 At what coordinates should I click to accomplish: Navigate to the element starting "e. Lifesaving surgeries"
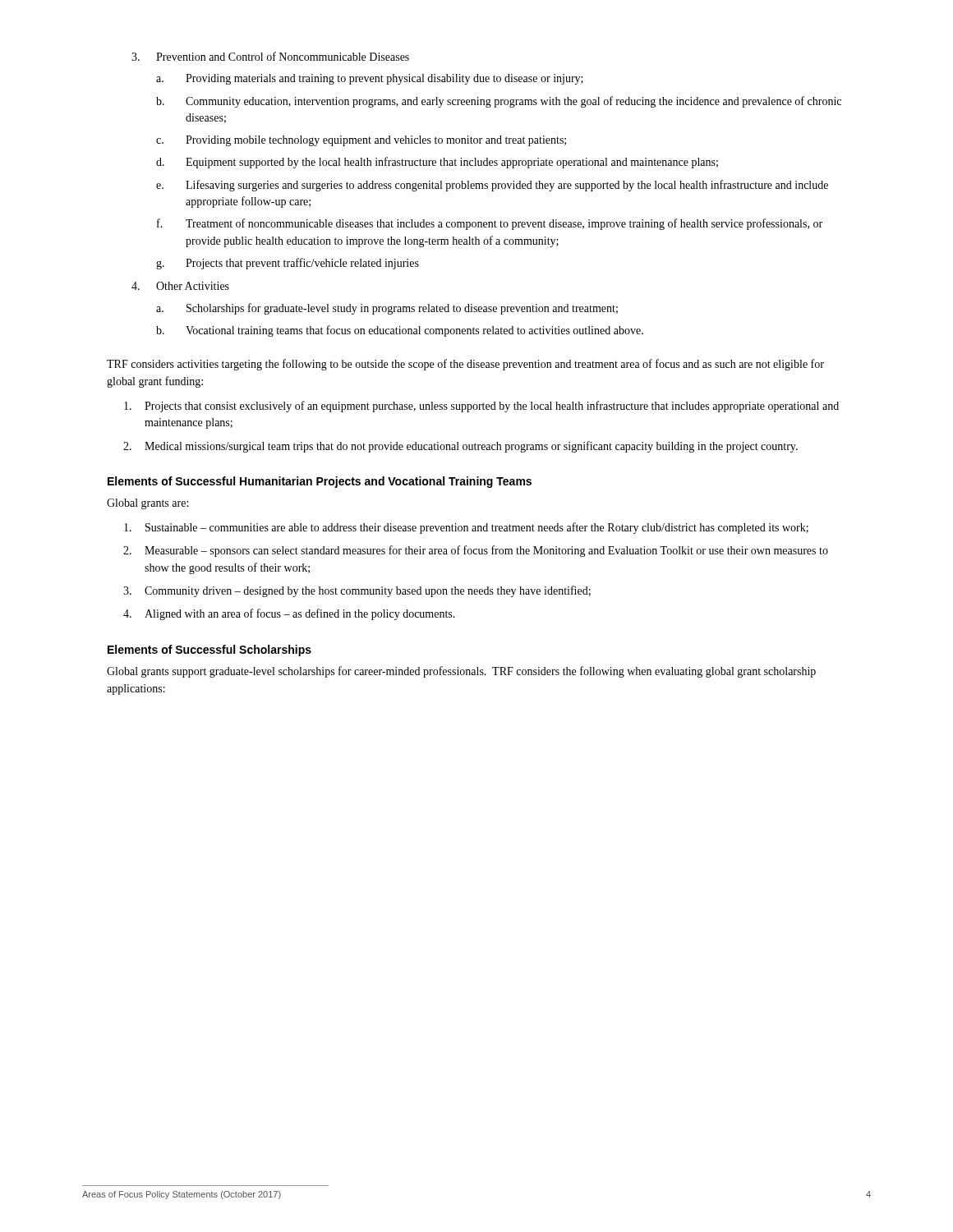[x=501, y=194]
